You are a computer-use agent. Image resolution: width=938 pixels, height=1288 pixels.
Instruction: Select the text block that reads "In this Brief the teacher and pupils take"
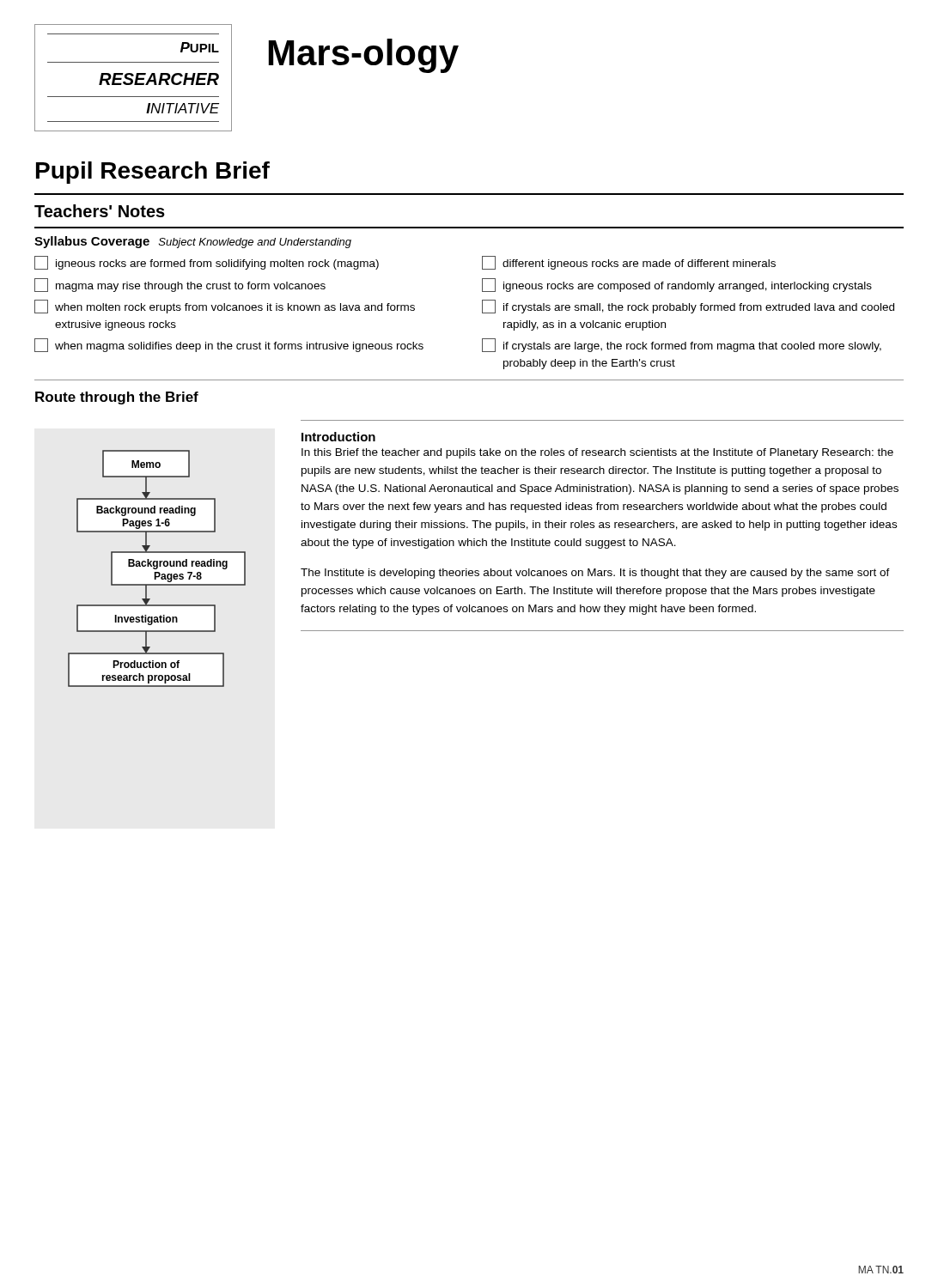600,497
